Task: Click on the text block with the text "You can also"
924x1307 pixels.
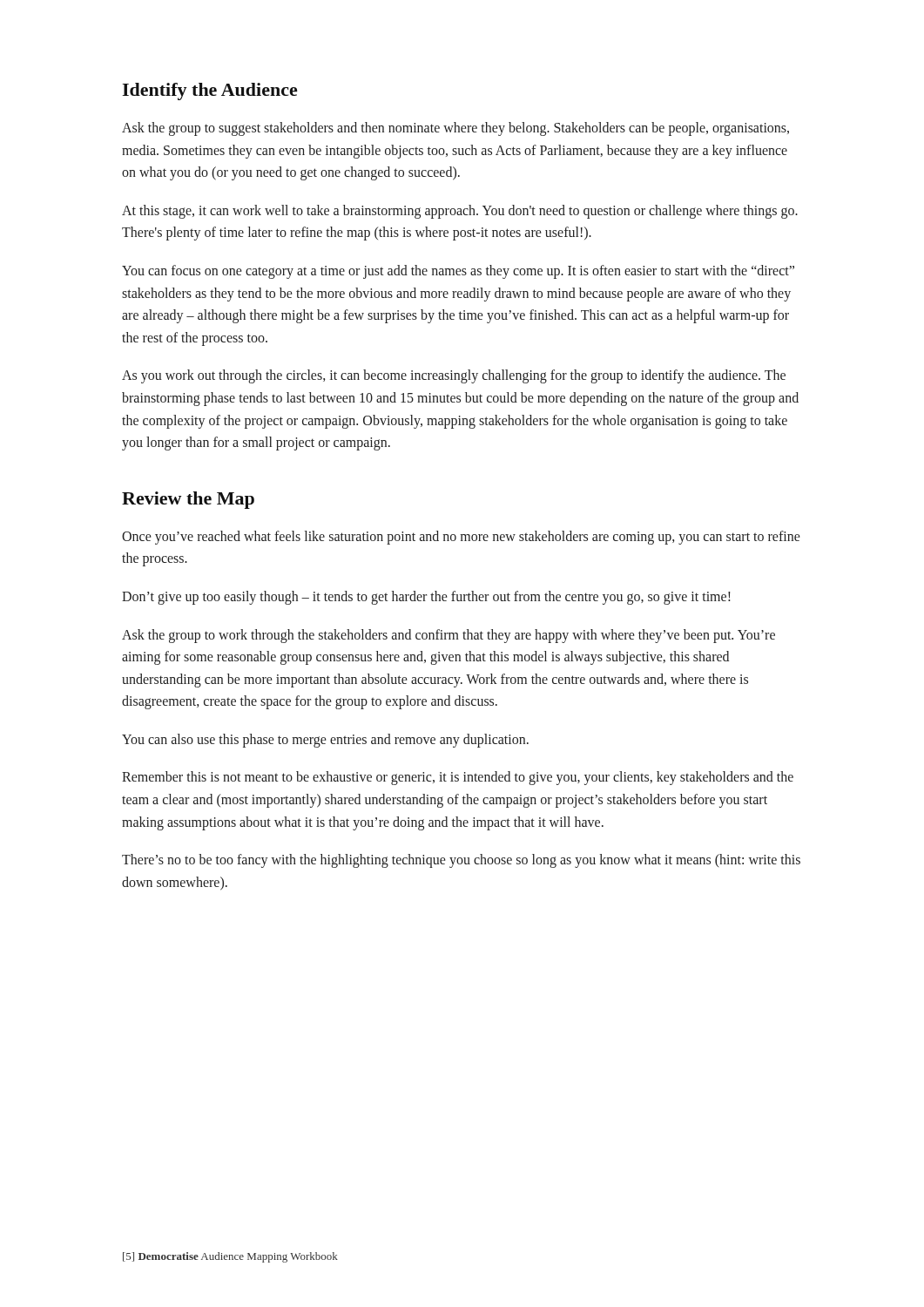Action: tap(326, 739)
